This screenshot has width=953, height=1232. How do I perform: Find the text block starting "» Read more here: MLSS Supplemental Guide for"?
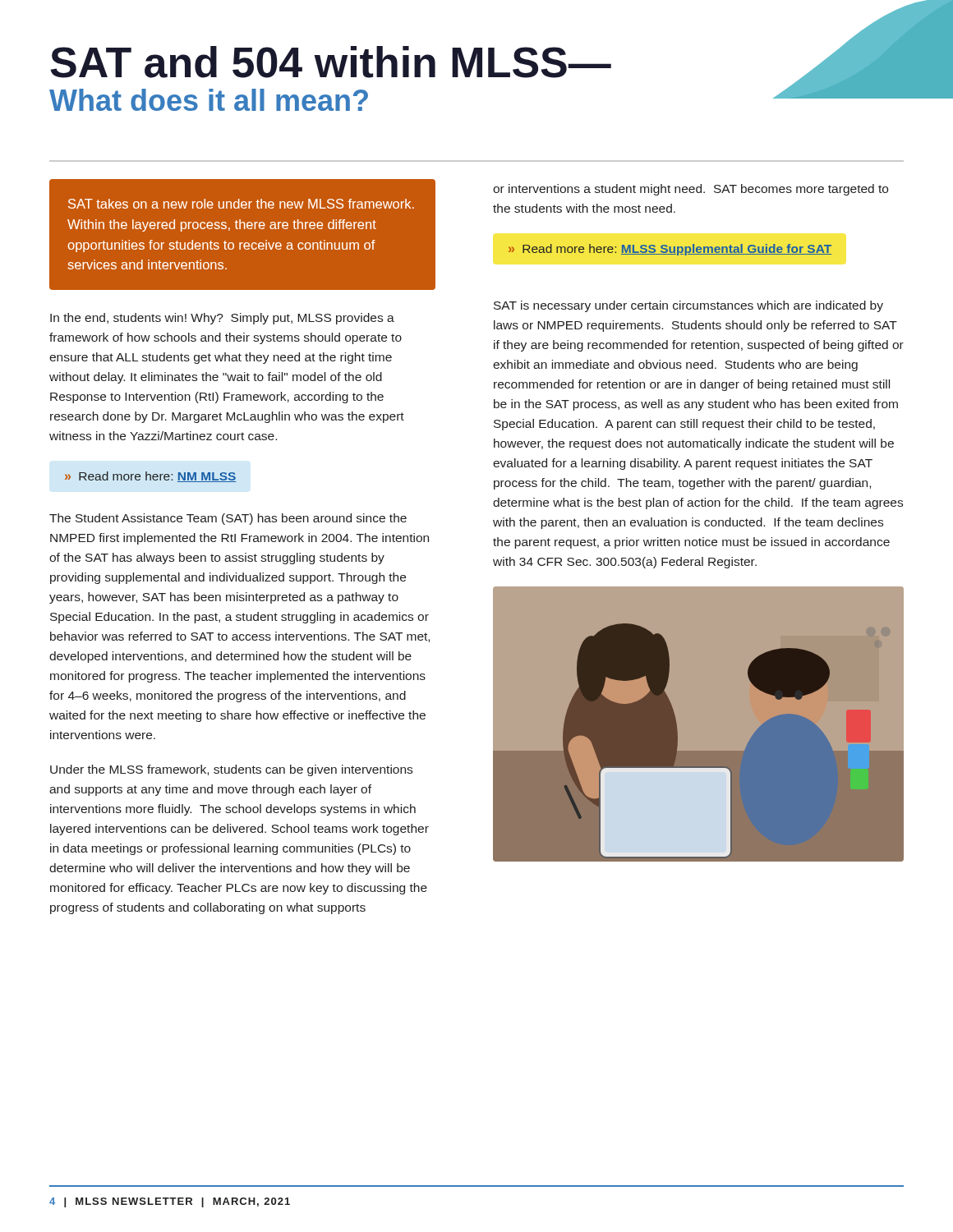click(670, 249)
